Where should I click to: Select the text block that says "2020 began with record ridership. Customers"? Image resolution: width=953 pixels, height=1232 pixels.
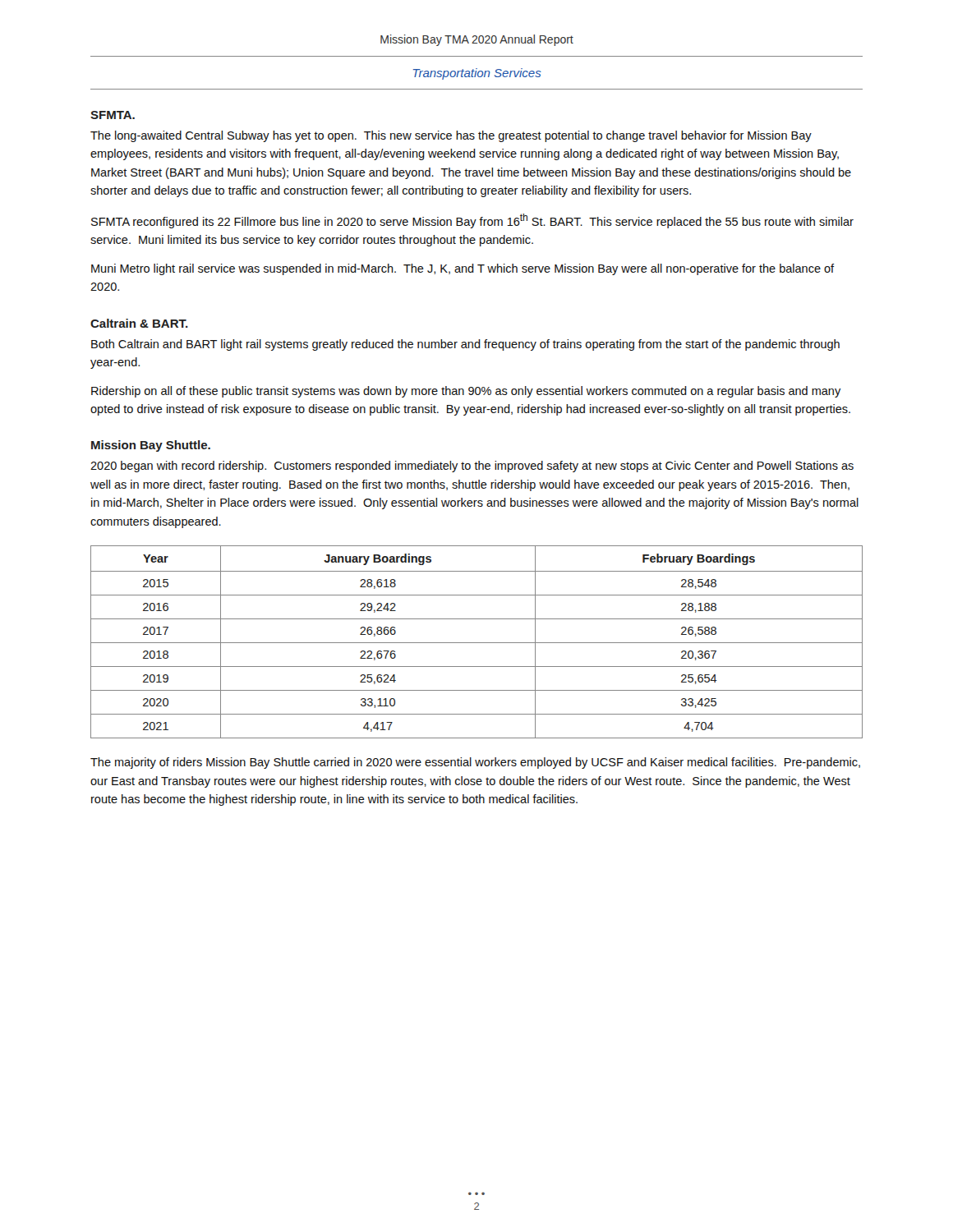click(x=474, y=494)
